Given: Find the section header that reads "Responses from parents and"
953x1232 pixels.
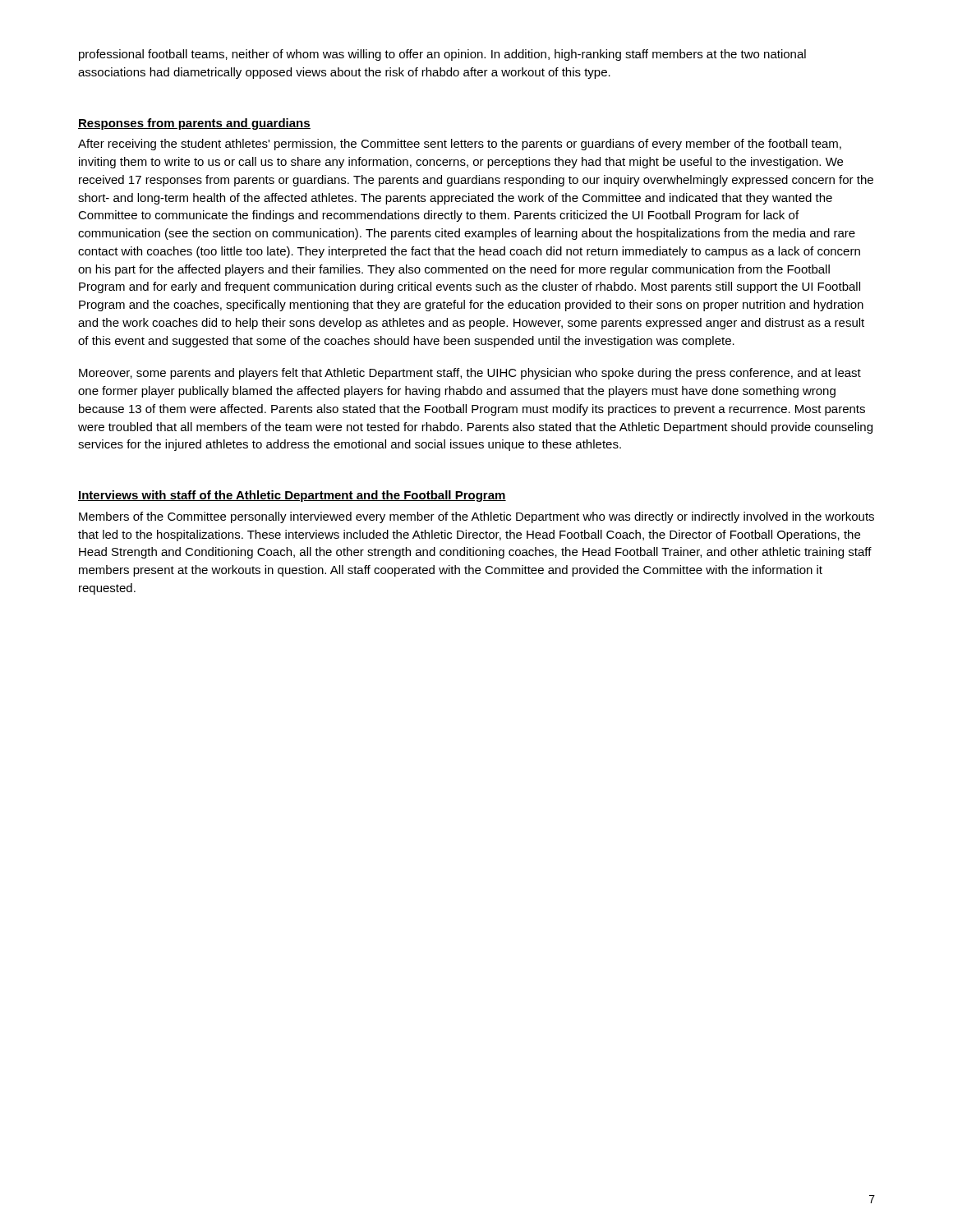Looking at the screenshot, I should pos(194,122).
